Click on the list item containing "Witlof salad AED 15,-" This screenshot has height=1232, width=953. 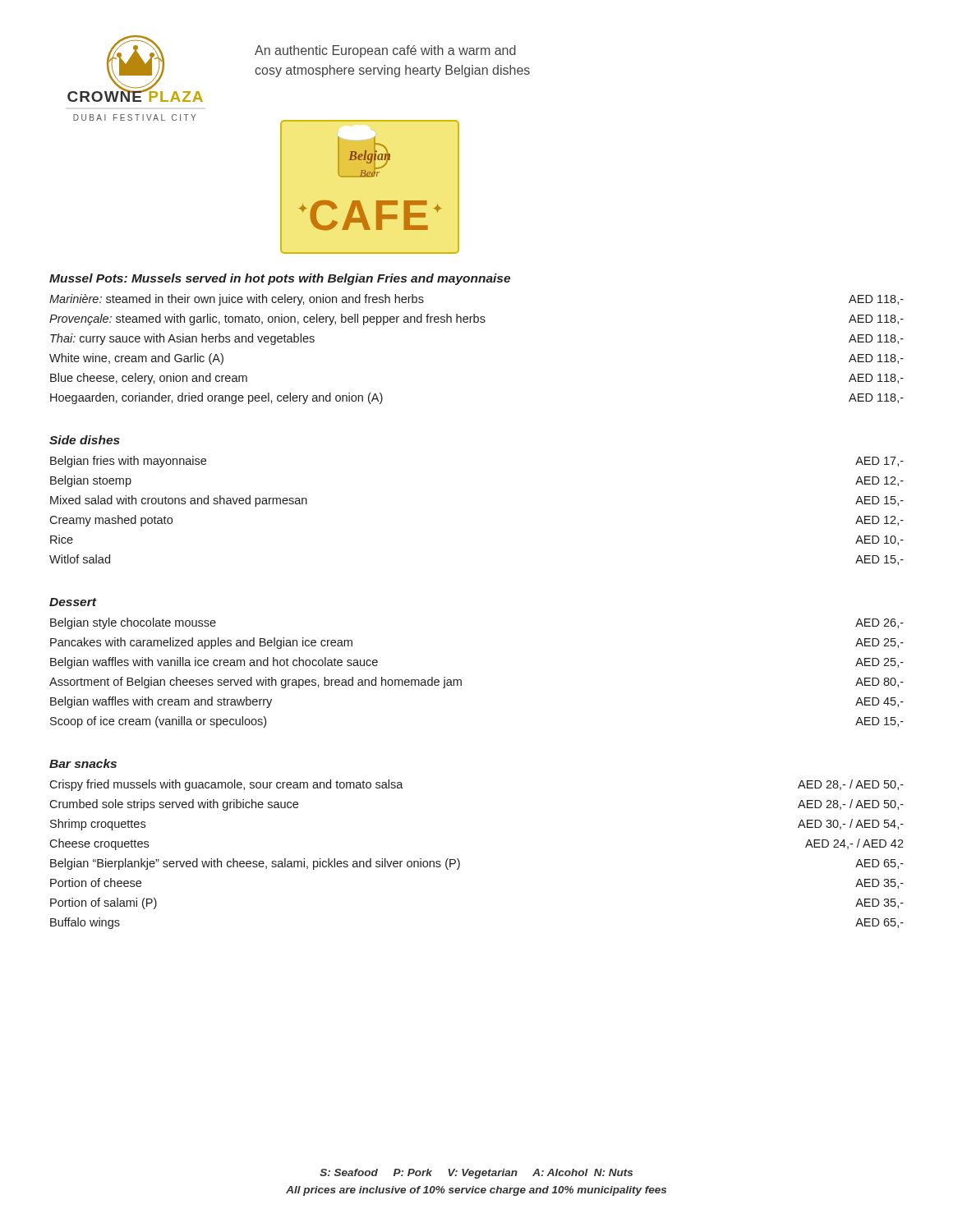point(74,560)
